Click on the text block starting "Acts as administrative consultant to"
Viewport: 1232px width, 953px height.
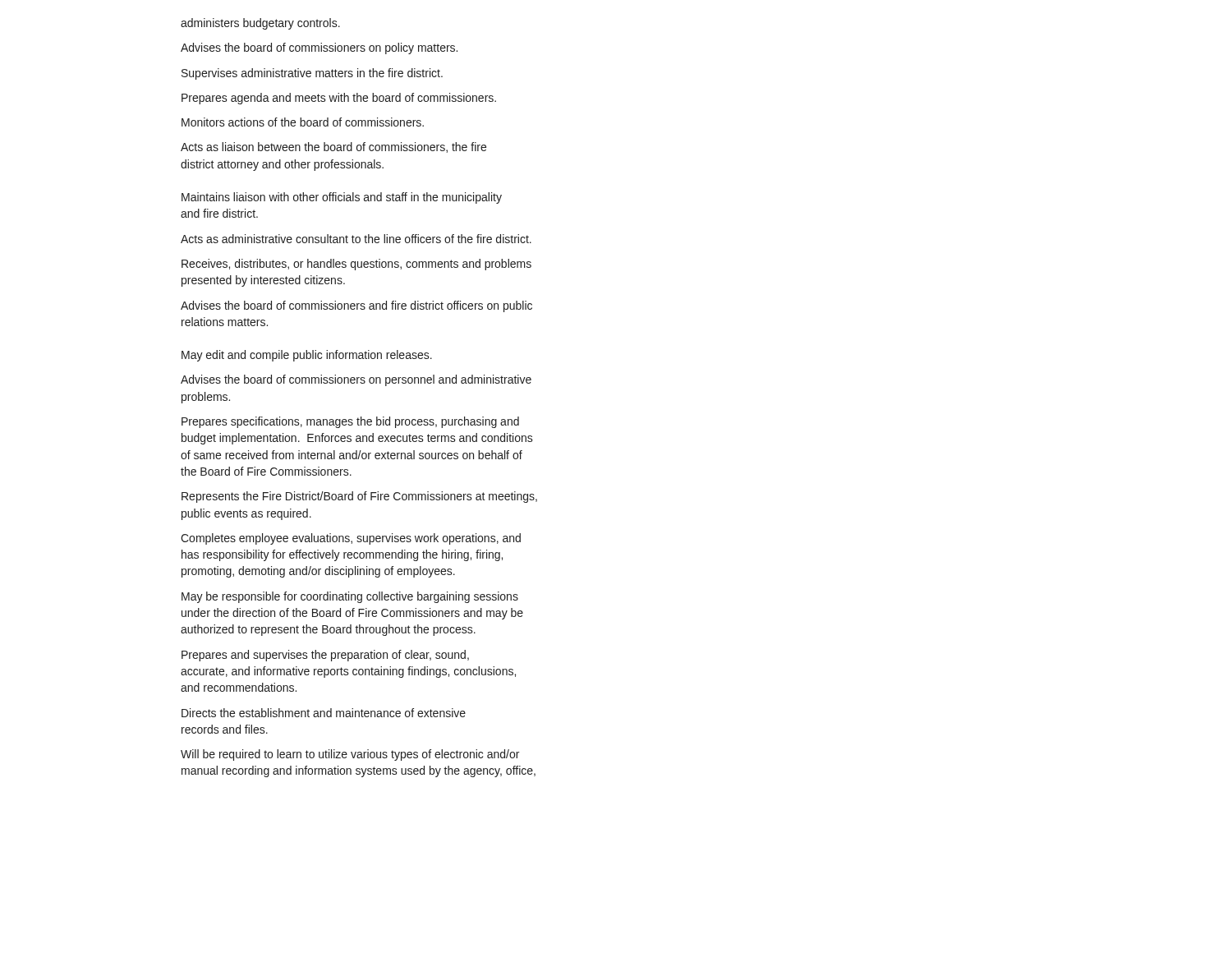356,239
